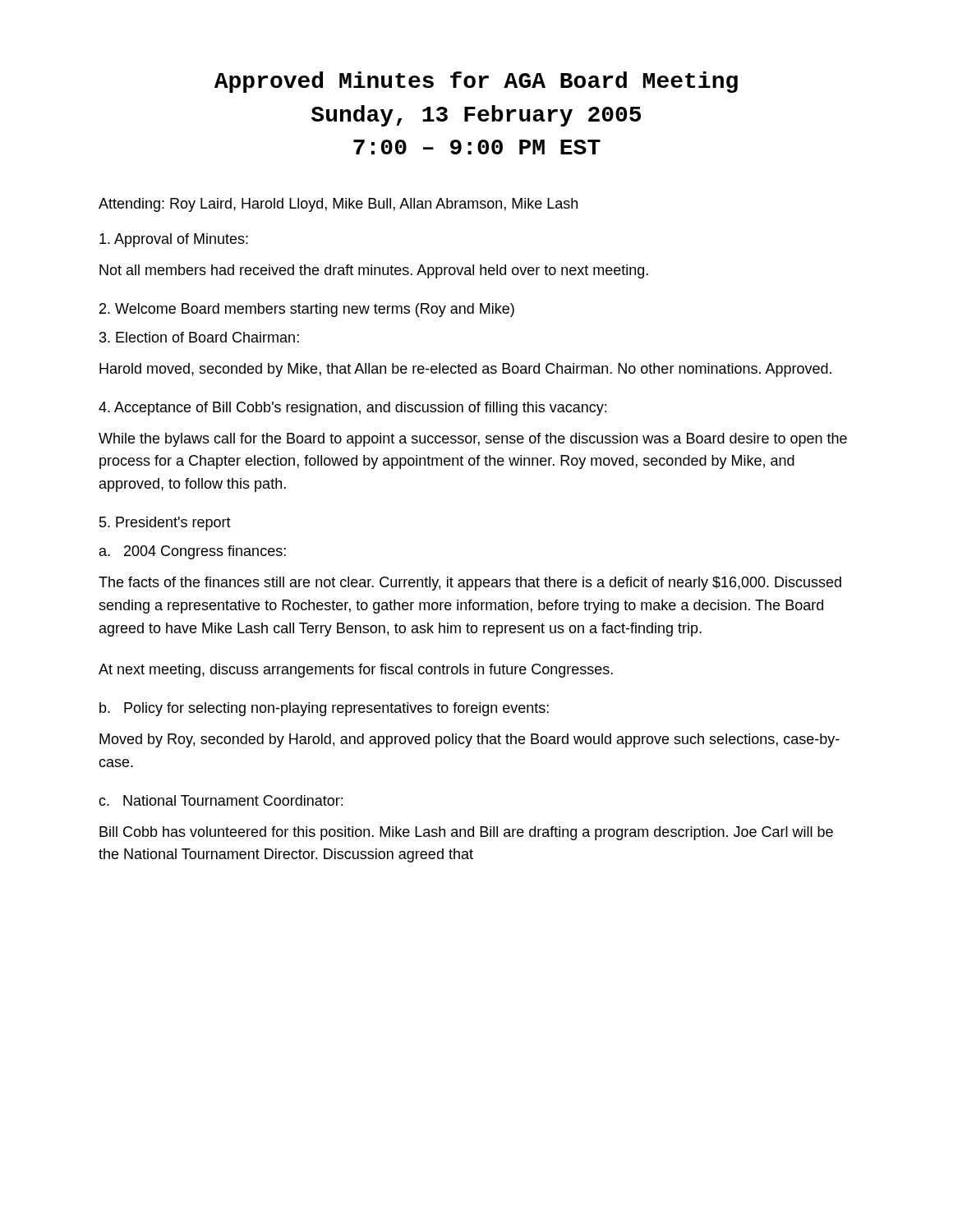
Task: Find the list item containing "a. 2004 Congress finances:"
Action: pyautogui.click(x=193, y=551)
